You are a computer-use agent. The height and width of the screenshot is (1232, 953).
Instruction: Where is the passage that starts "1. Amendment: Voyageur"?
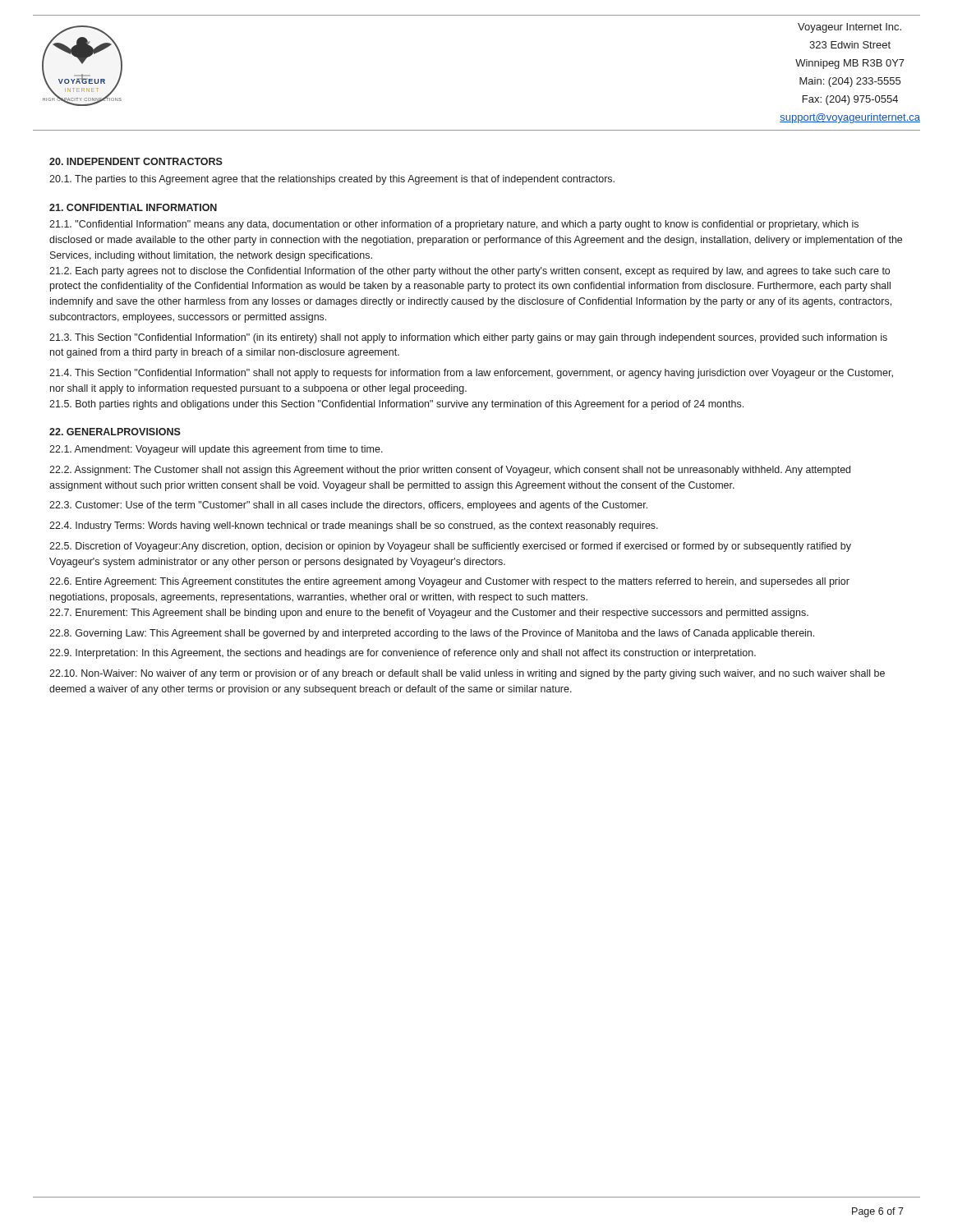pos(216,449)
